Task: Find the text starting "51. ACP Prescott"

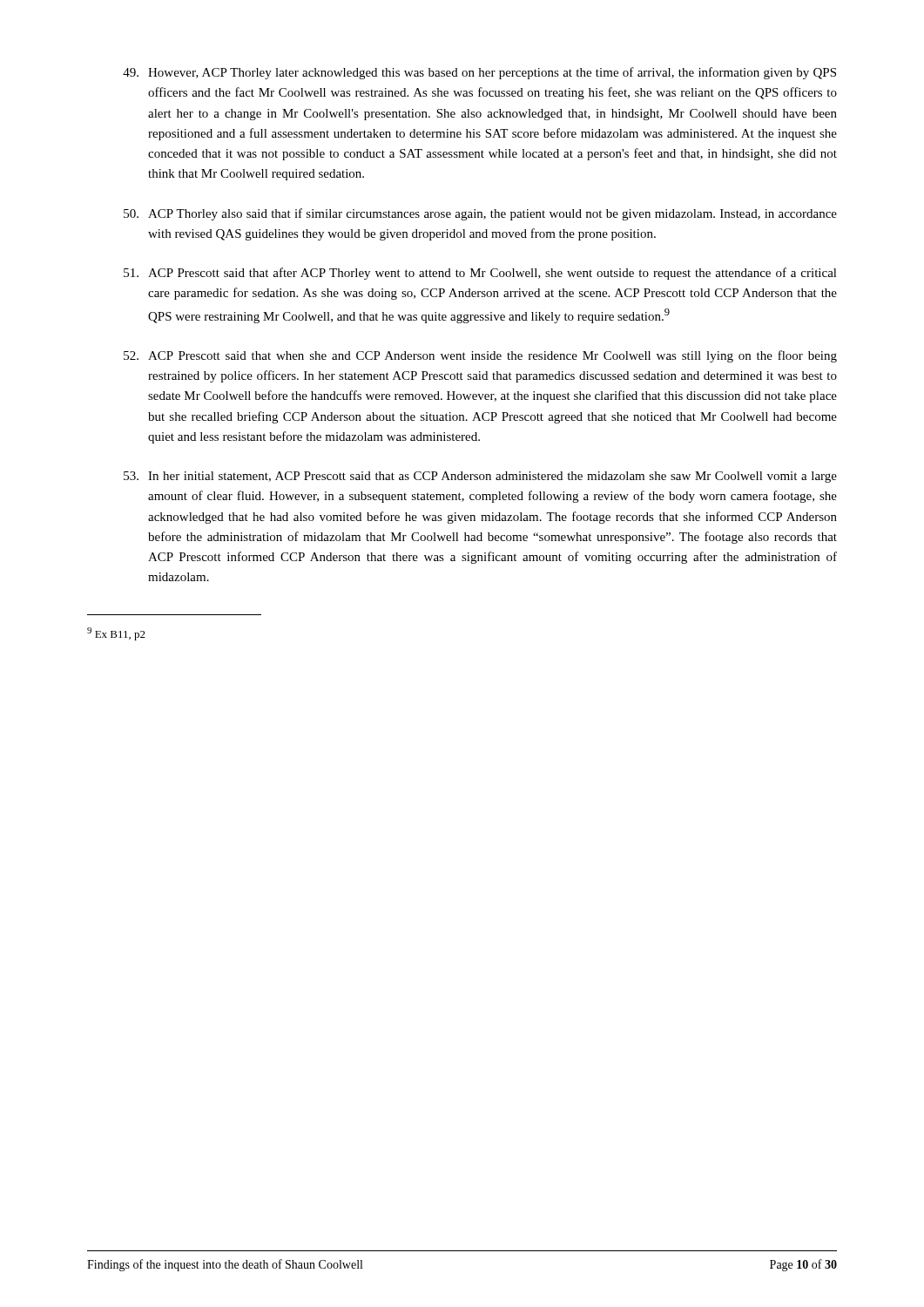Action: (x=462, y=295)
